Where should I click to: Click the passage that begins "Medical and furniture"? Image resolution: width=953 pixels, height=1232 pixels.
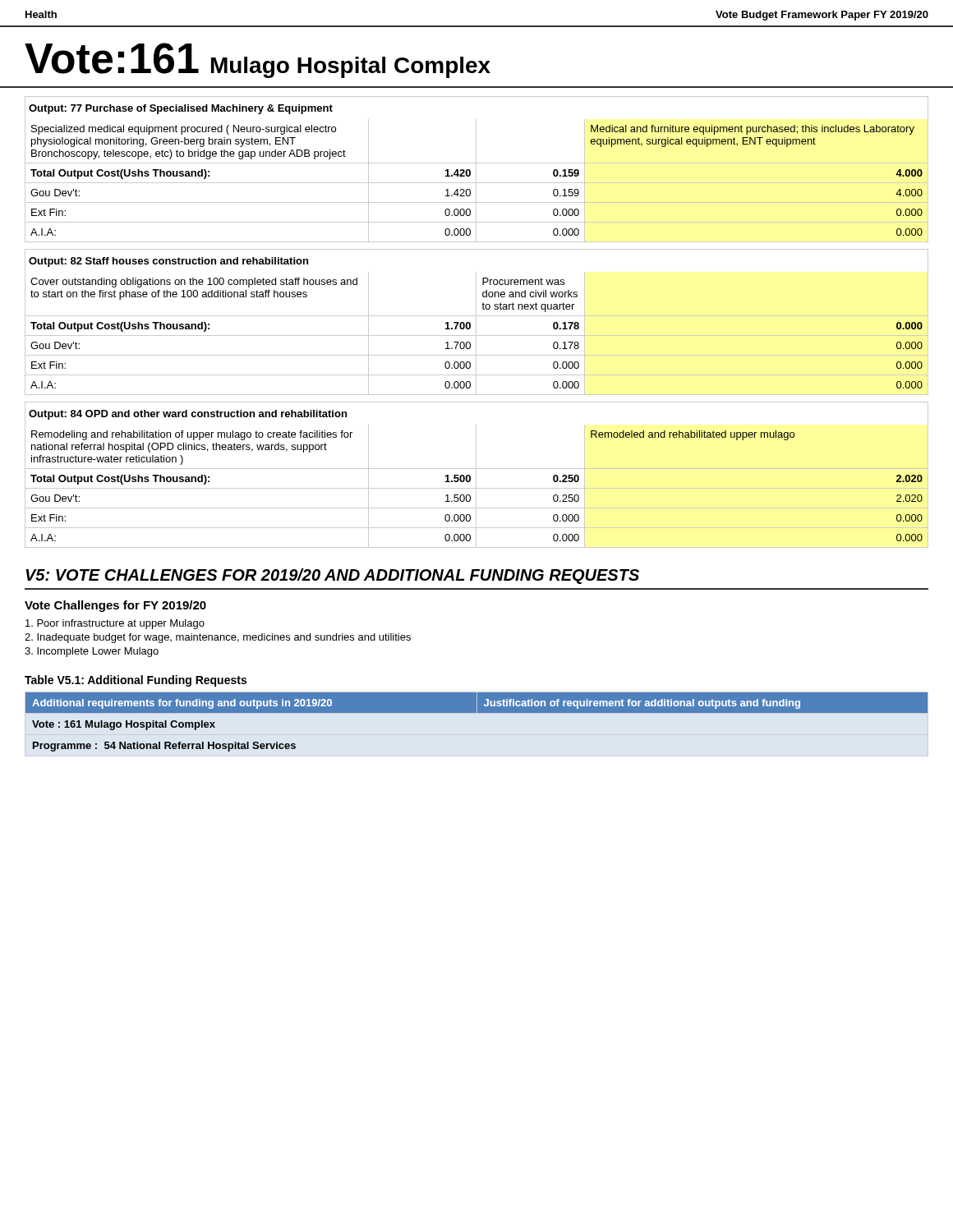pyautogui.click(x=752, y=135)
